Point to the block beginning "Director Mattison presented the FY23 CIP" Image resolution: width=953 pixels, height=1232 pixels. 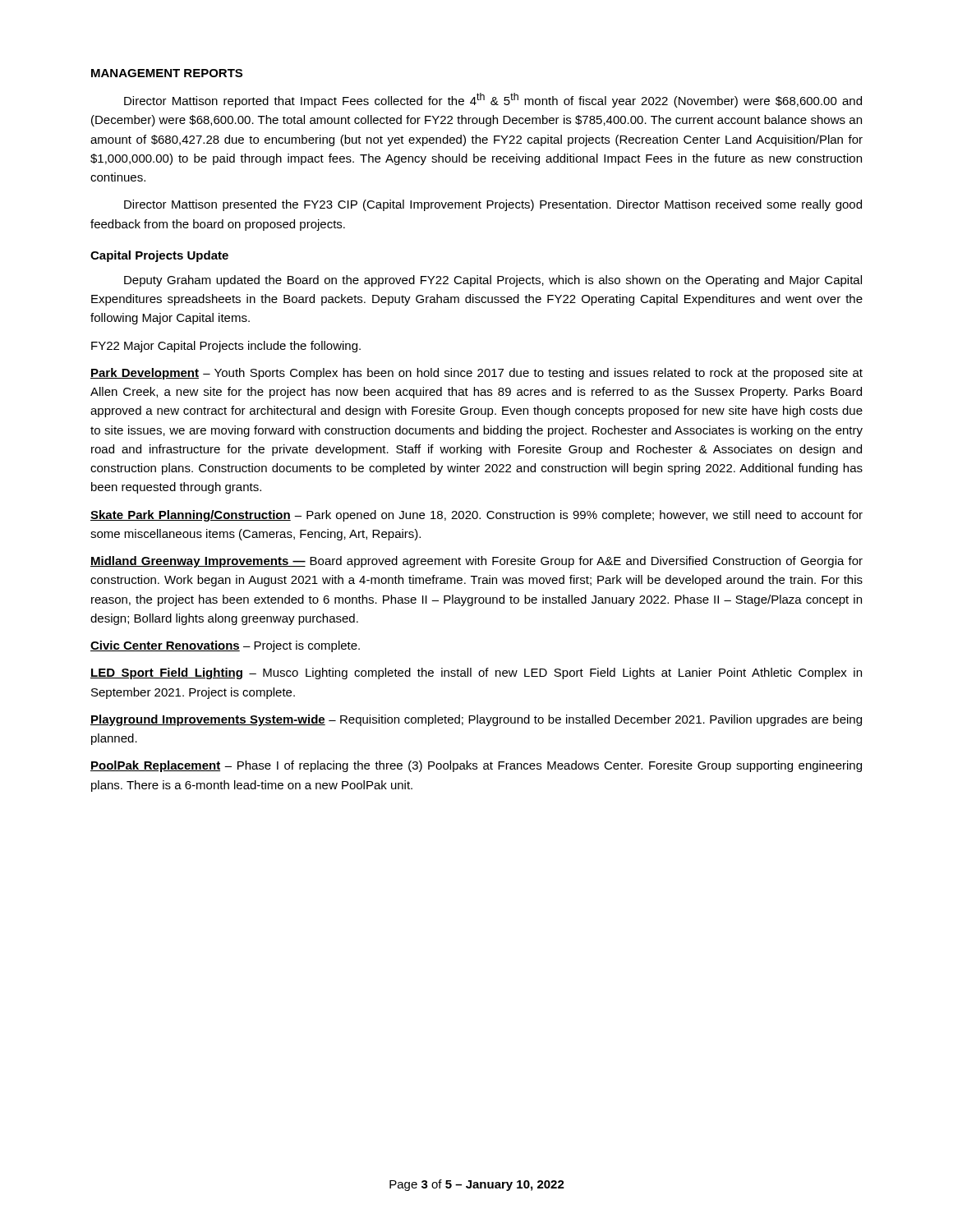click(x=476, y=214)
